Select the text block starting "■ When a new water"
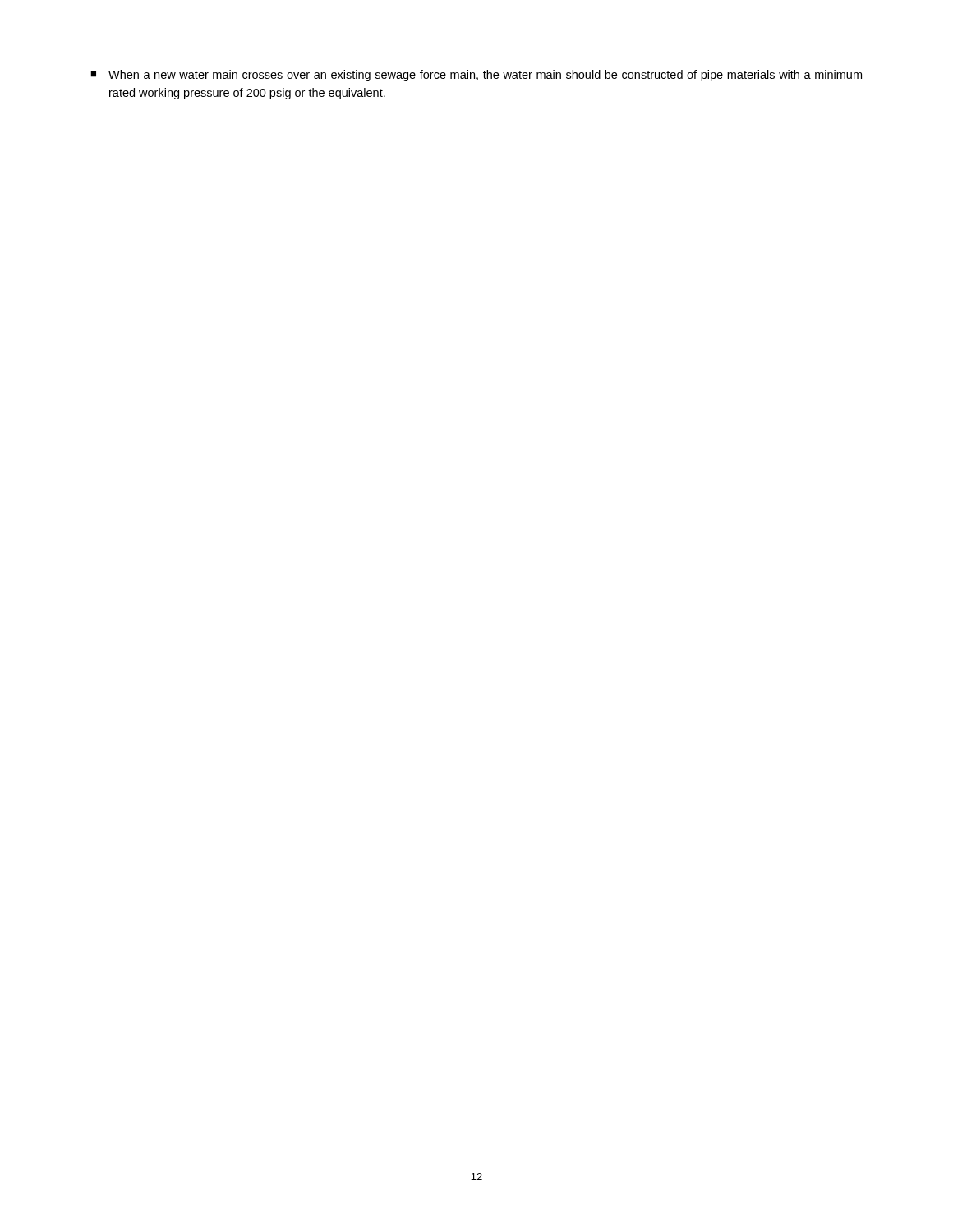The width and height of the screenshot is (953, 1232). point(476,84)
